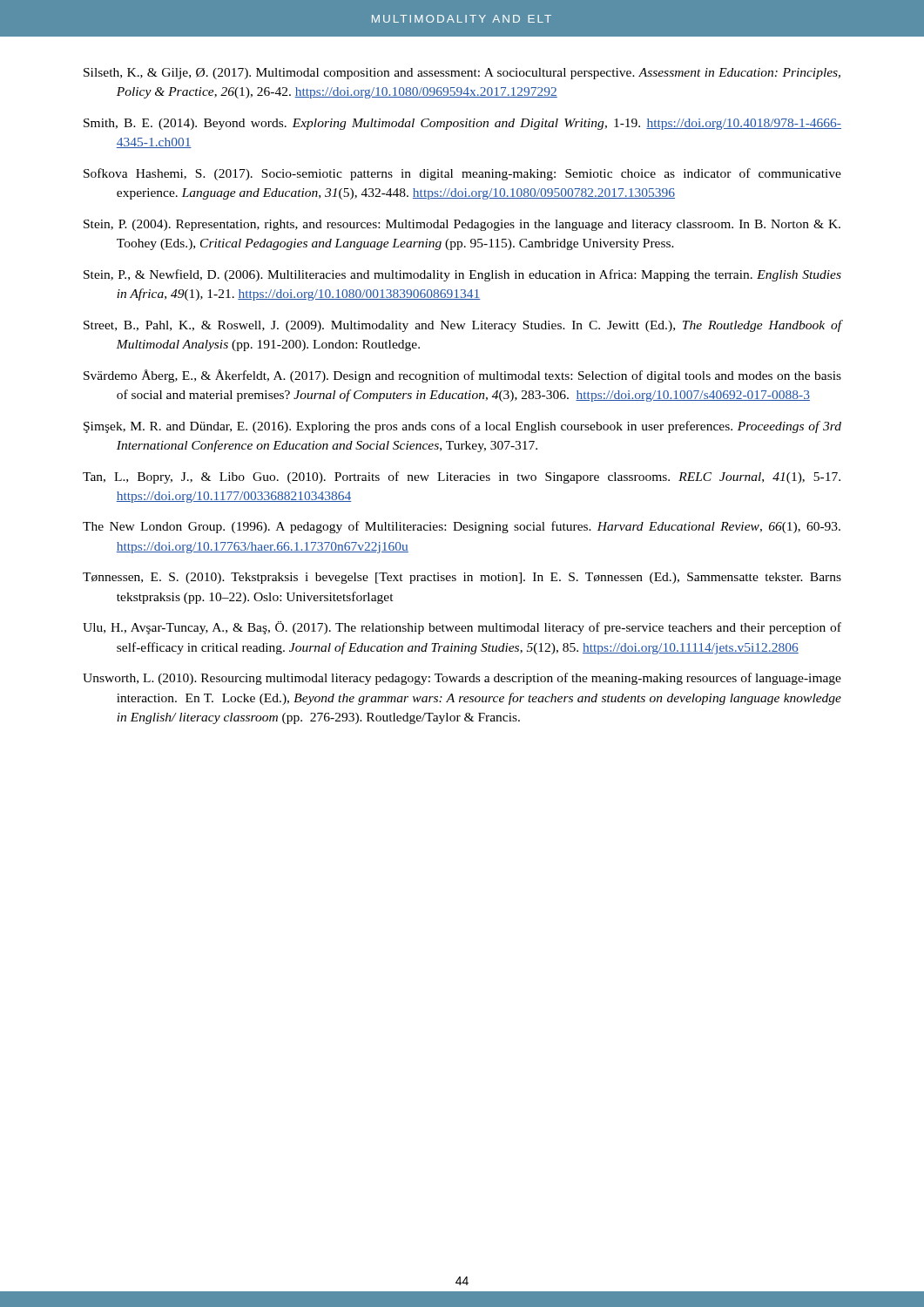Find the region starting "Şimşek, M. R. and"
Viewport: 924px width, 1307px height.
pos(462,435)
